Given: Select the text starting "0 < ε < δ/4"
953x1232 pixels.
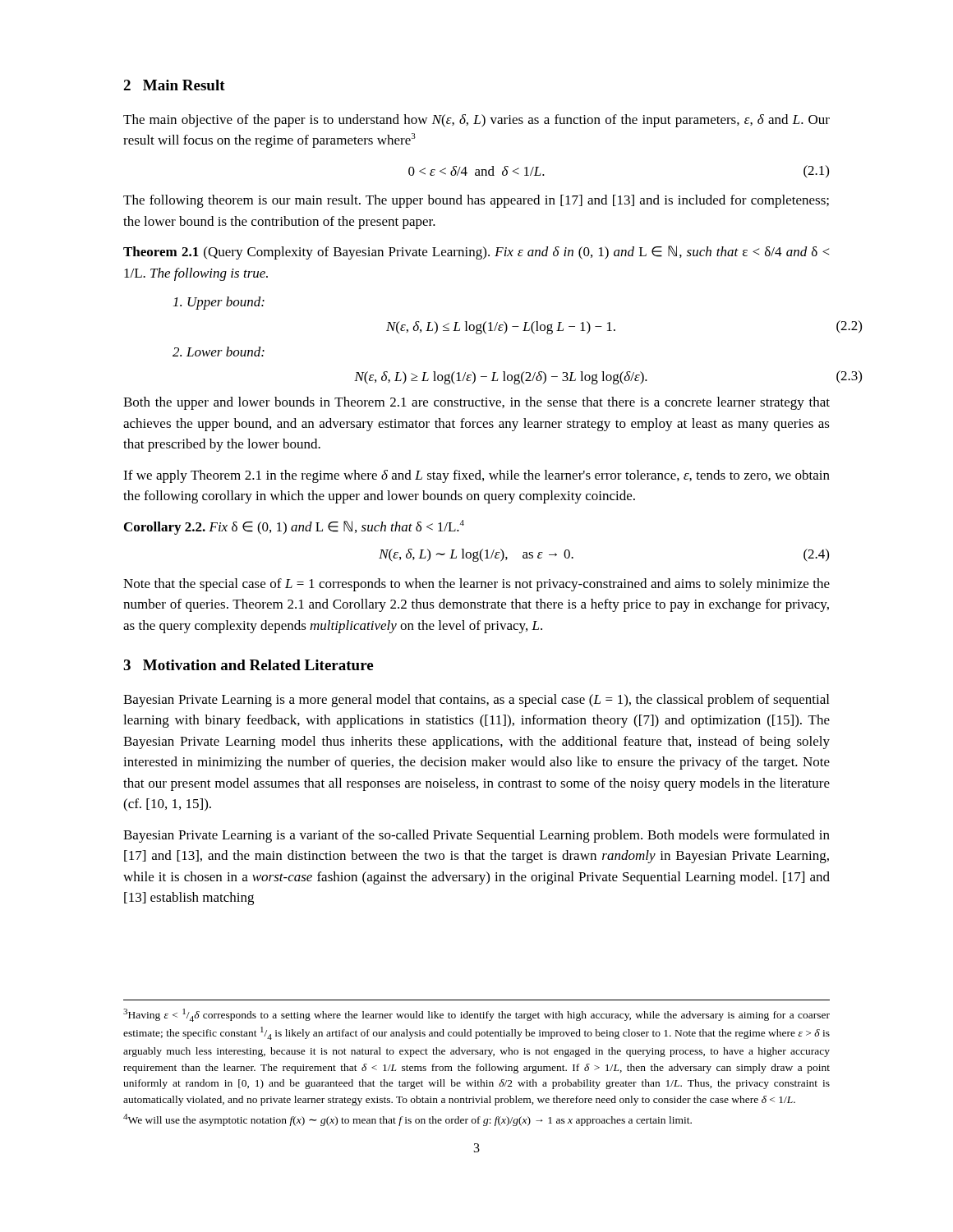Looking at the screenshot, I should (x=482, y=171).
